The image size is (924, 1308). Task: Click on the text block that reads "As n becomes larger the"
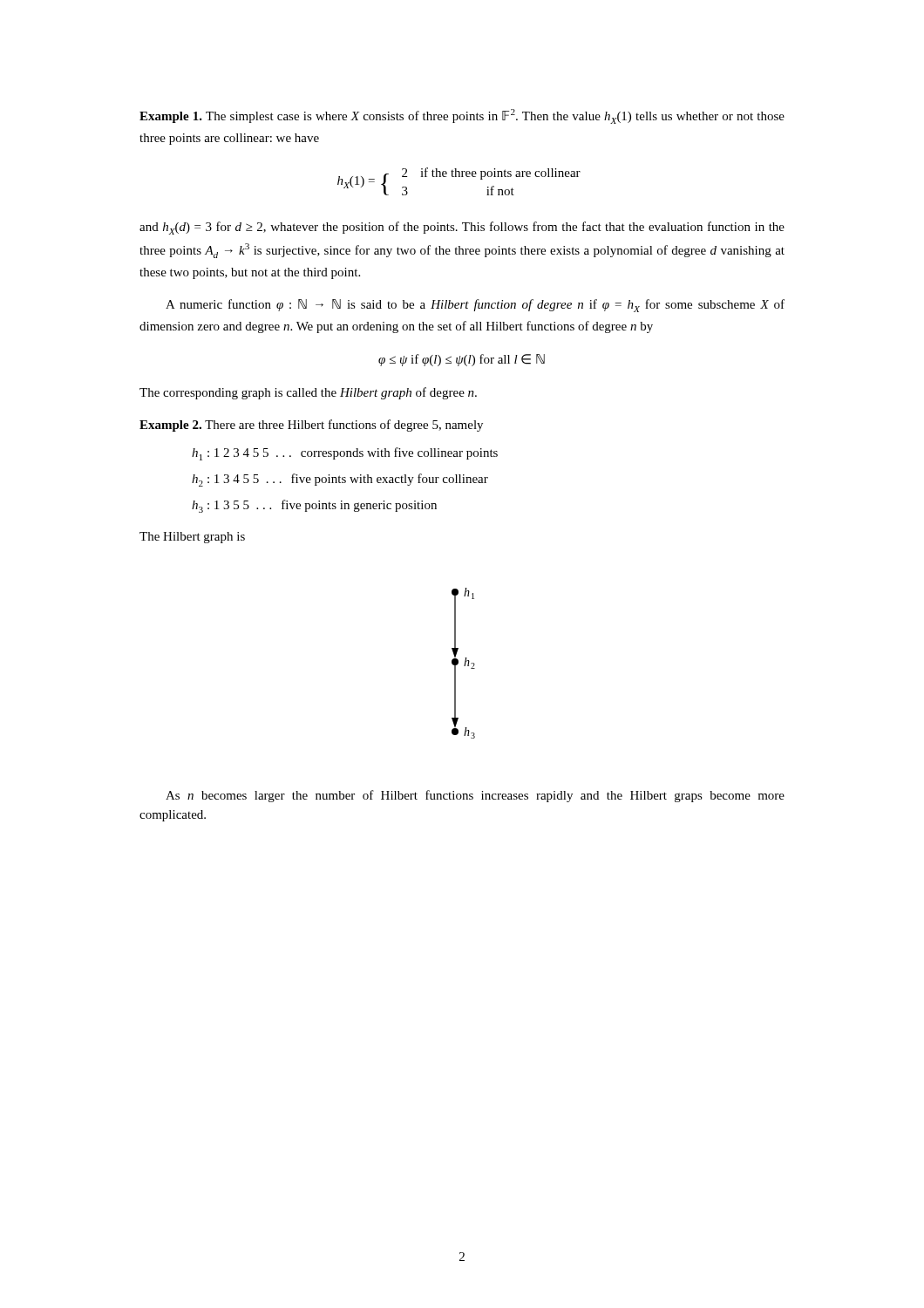pos(462,805)
